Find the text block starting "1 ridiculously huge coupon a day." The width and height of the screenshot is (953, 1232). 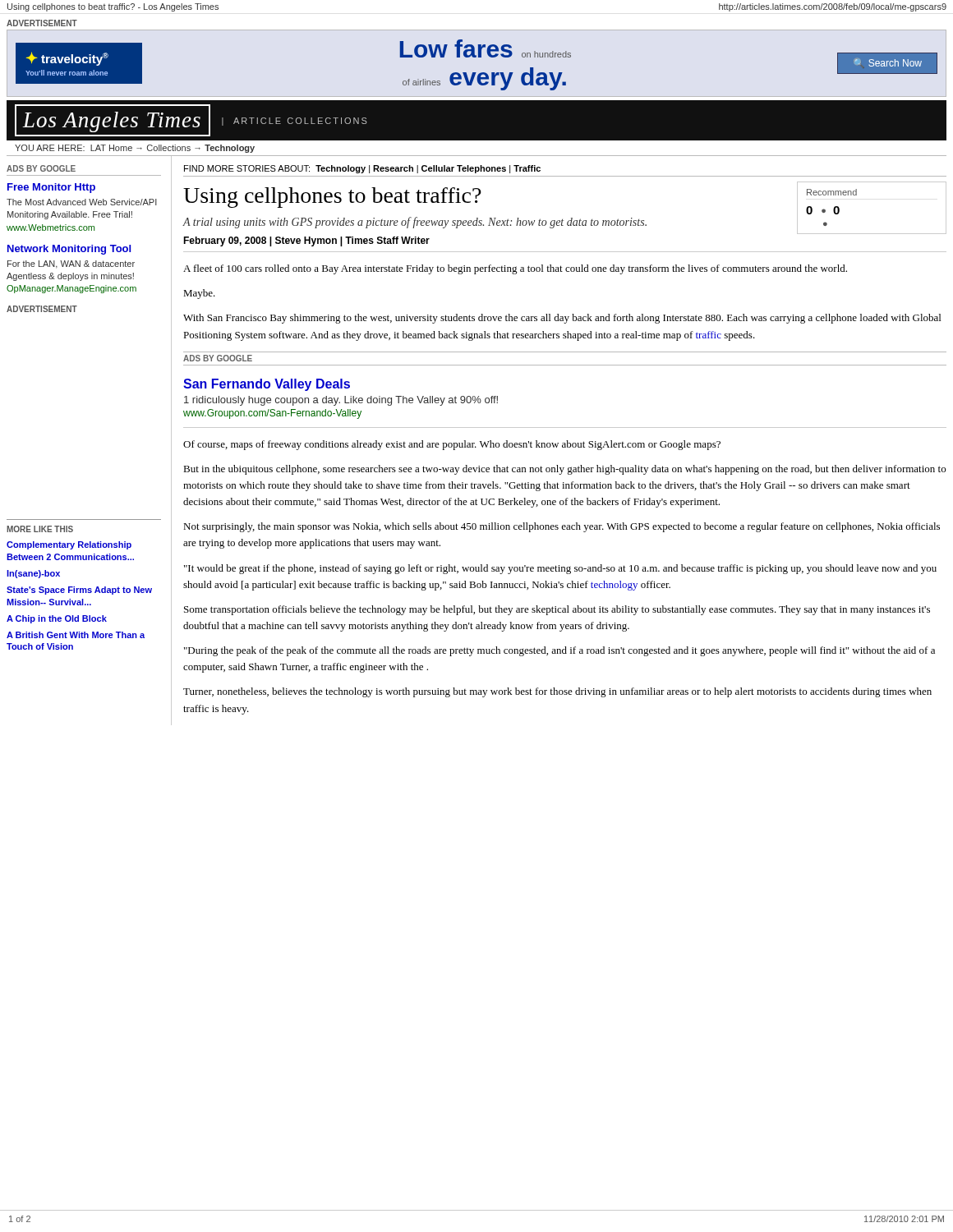point(341,399)
